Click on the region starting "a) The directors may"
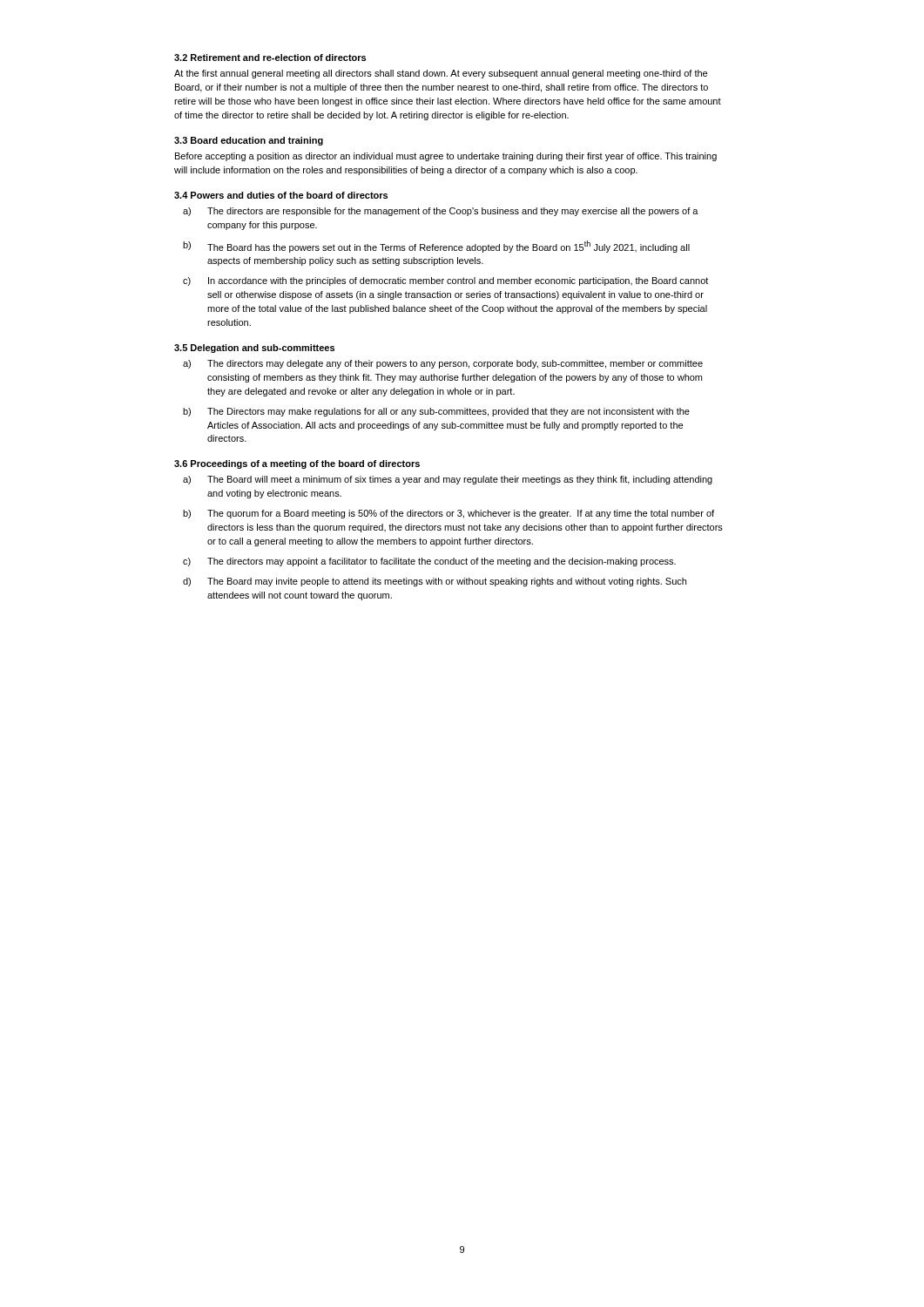This screenshot has height=1307, width=924. click(x=449, y=378)
